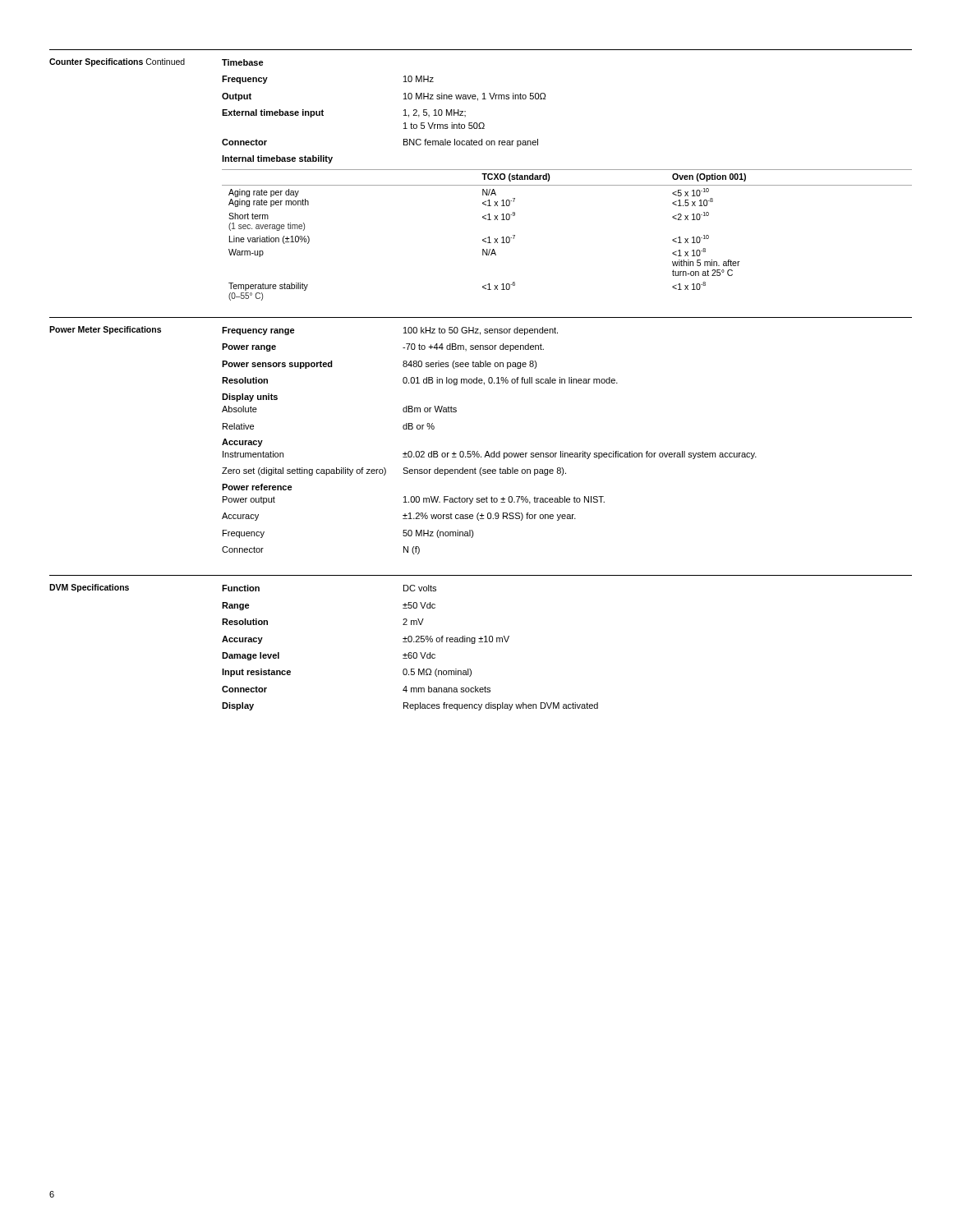Locate the table with the text "Frequency range 100 kHz"

[567, 442]
